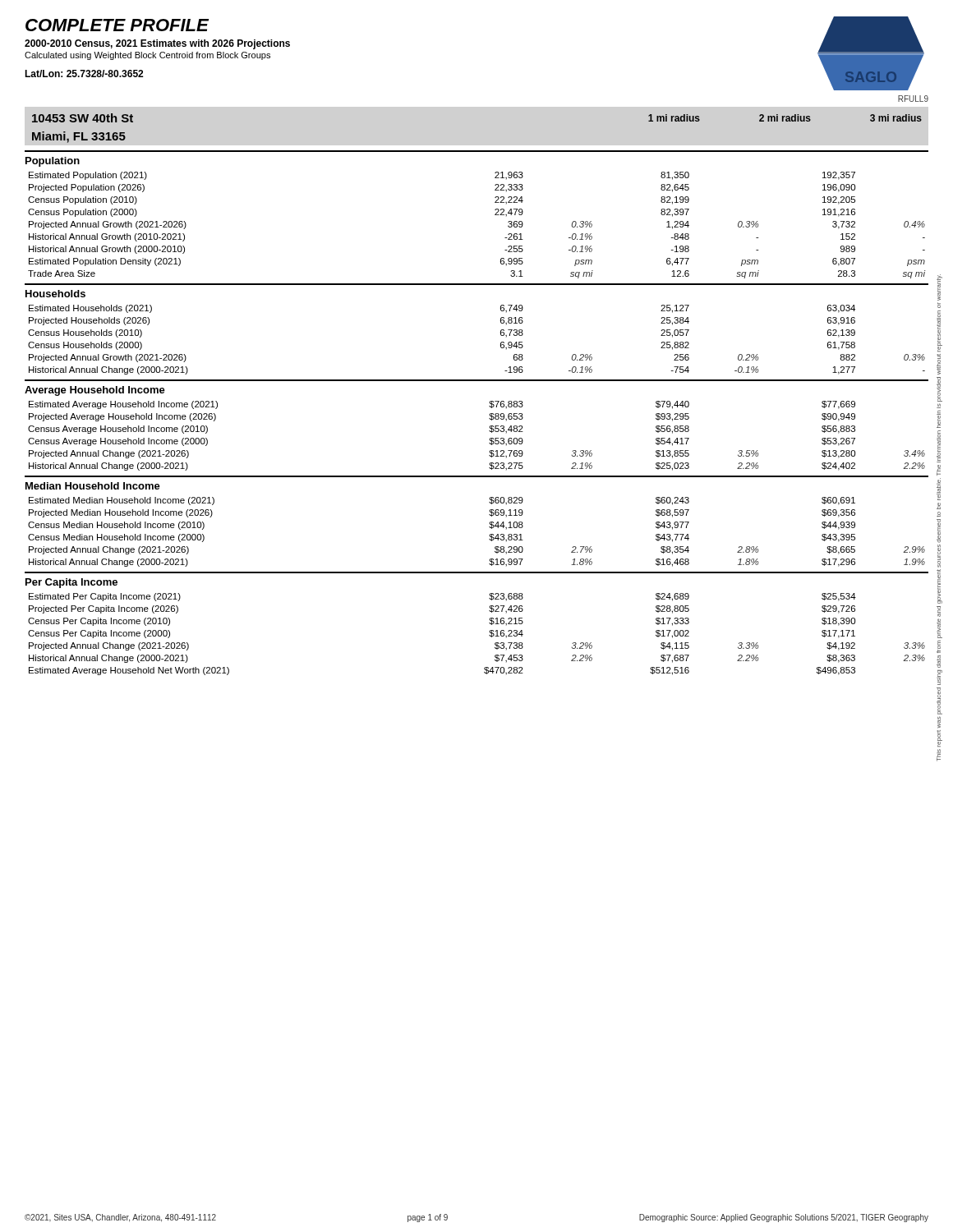Point to "Calculated using Weighted Block Centroid from Block Groups"

148,55
